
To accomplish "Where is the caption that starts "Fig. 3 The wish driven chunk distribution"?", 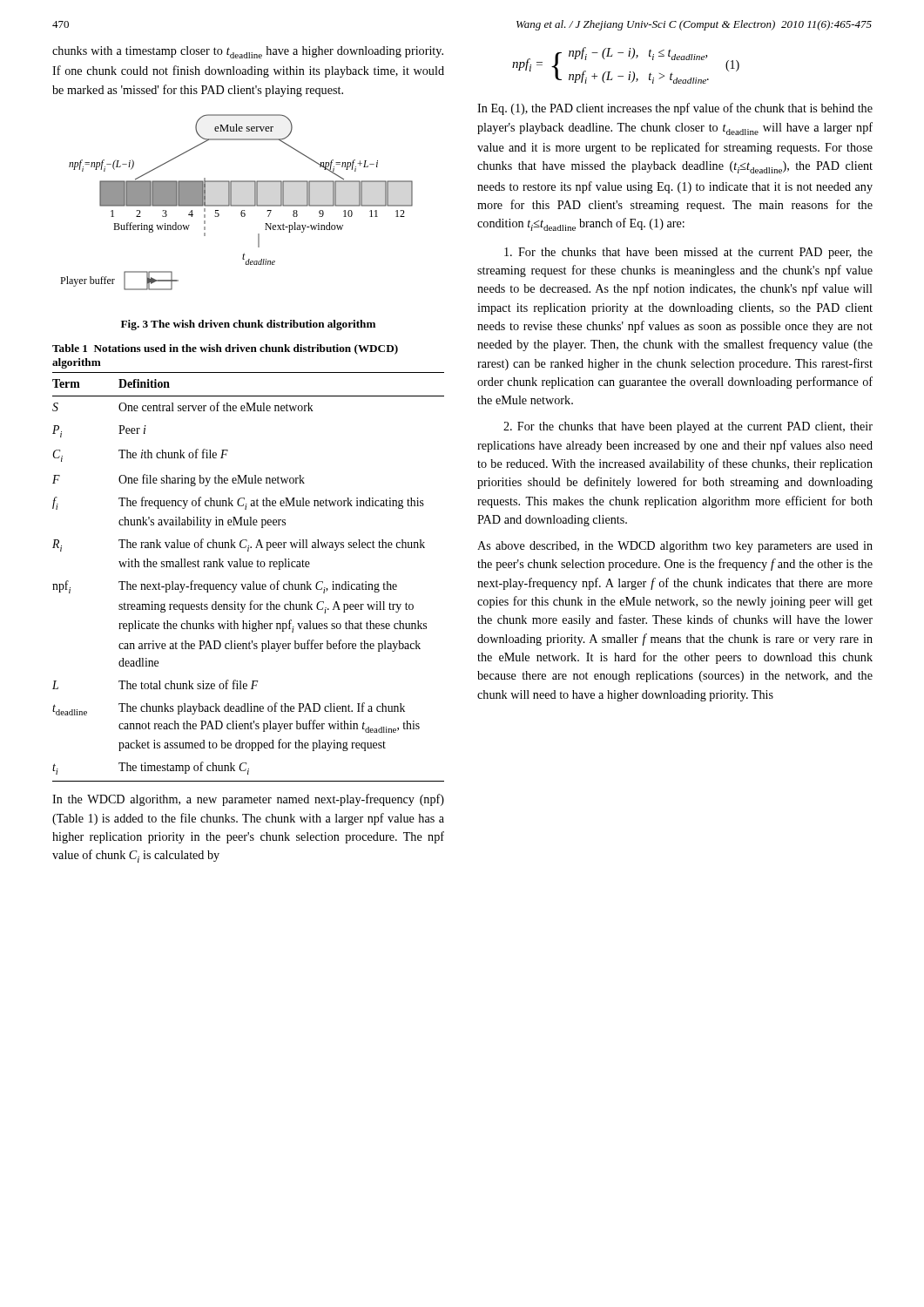I will point(248,324).
